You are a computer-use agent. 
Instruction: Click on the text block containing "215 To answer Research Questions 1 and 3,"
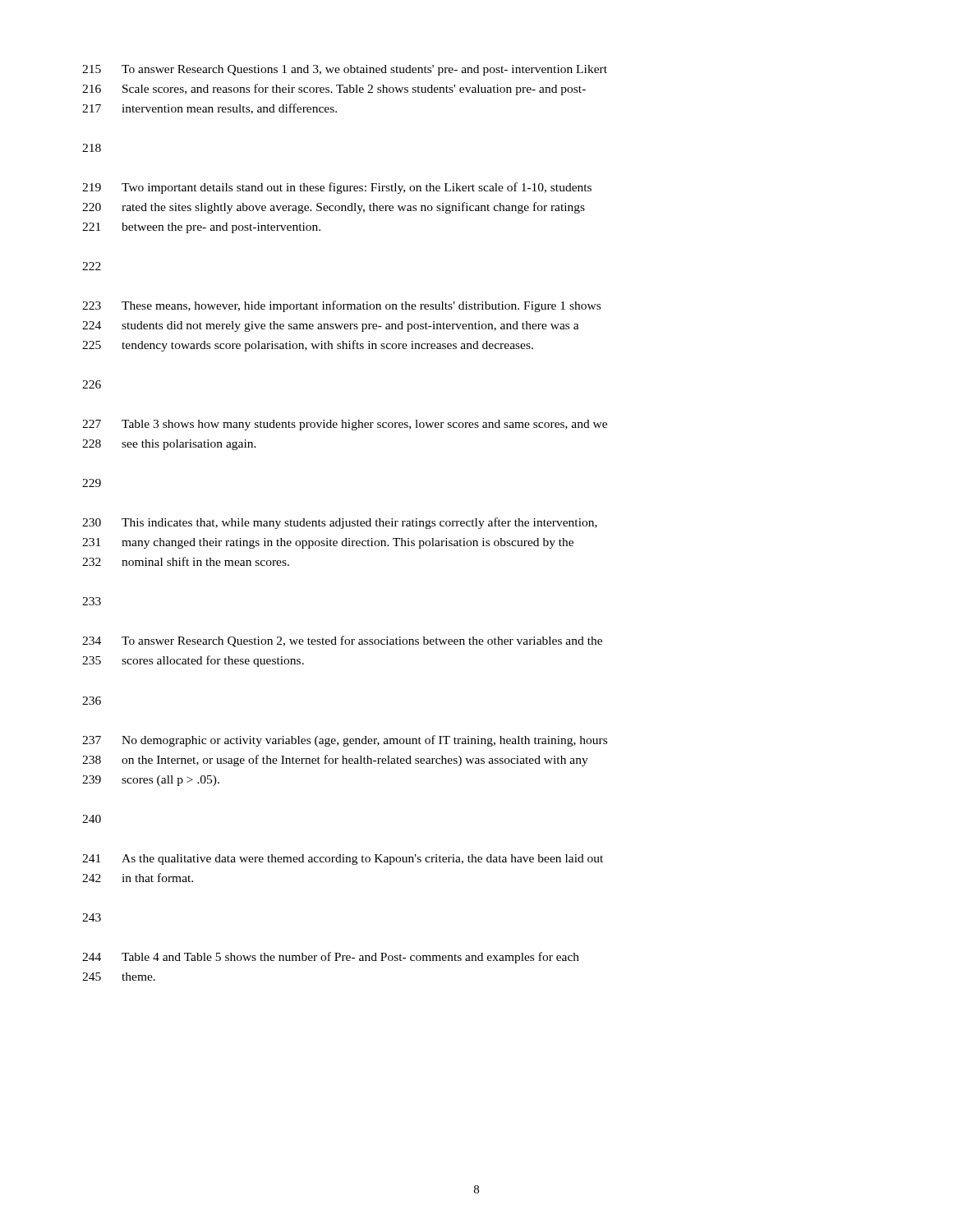[x=476, y=89]
